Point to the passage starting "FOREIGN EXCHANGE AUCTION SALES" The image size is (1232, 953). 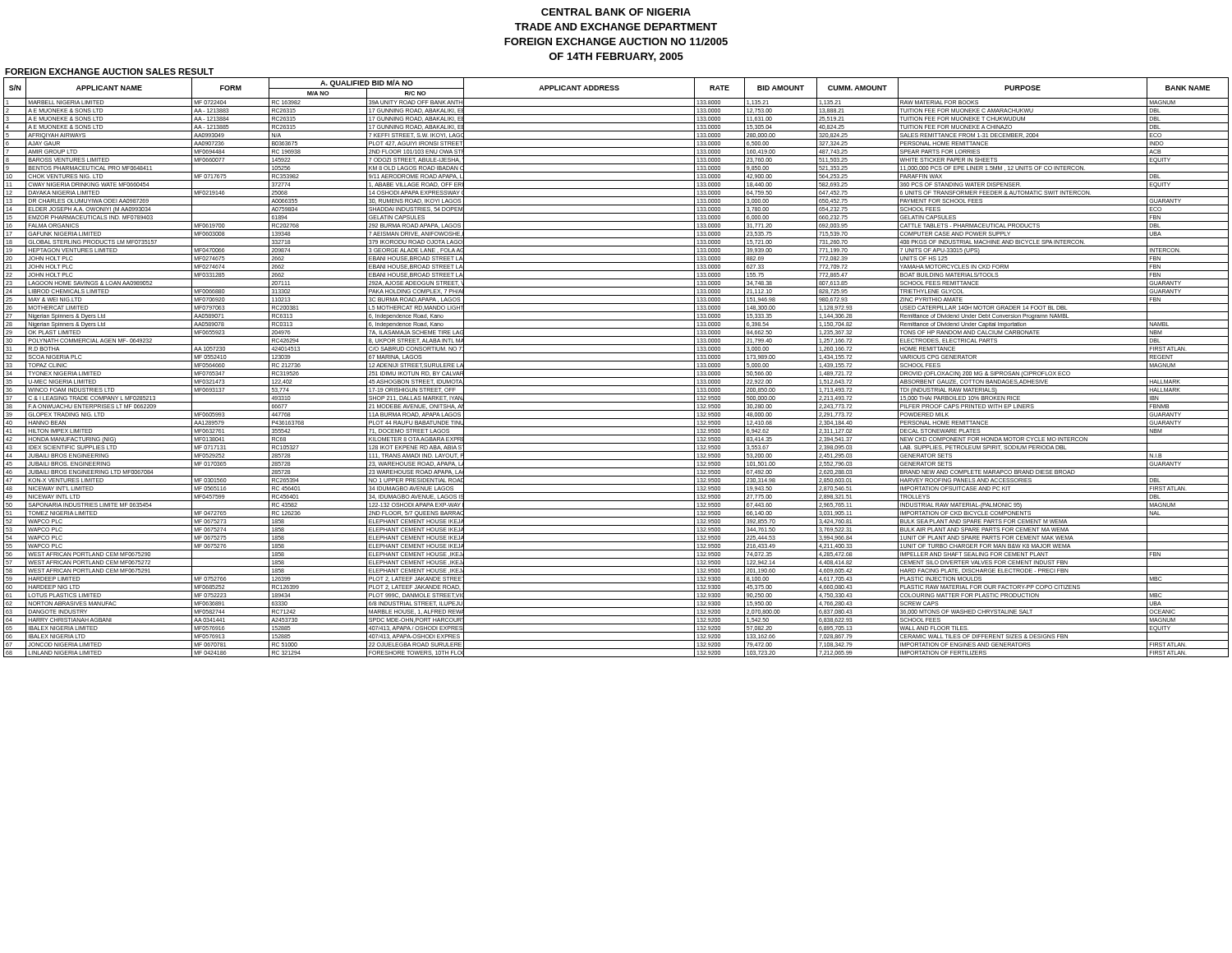tap(109, 71)
